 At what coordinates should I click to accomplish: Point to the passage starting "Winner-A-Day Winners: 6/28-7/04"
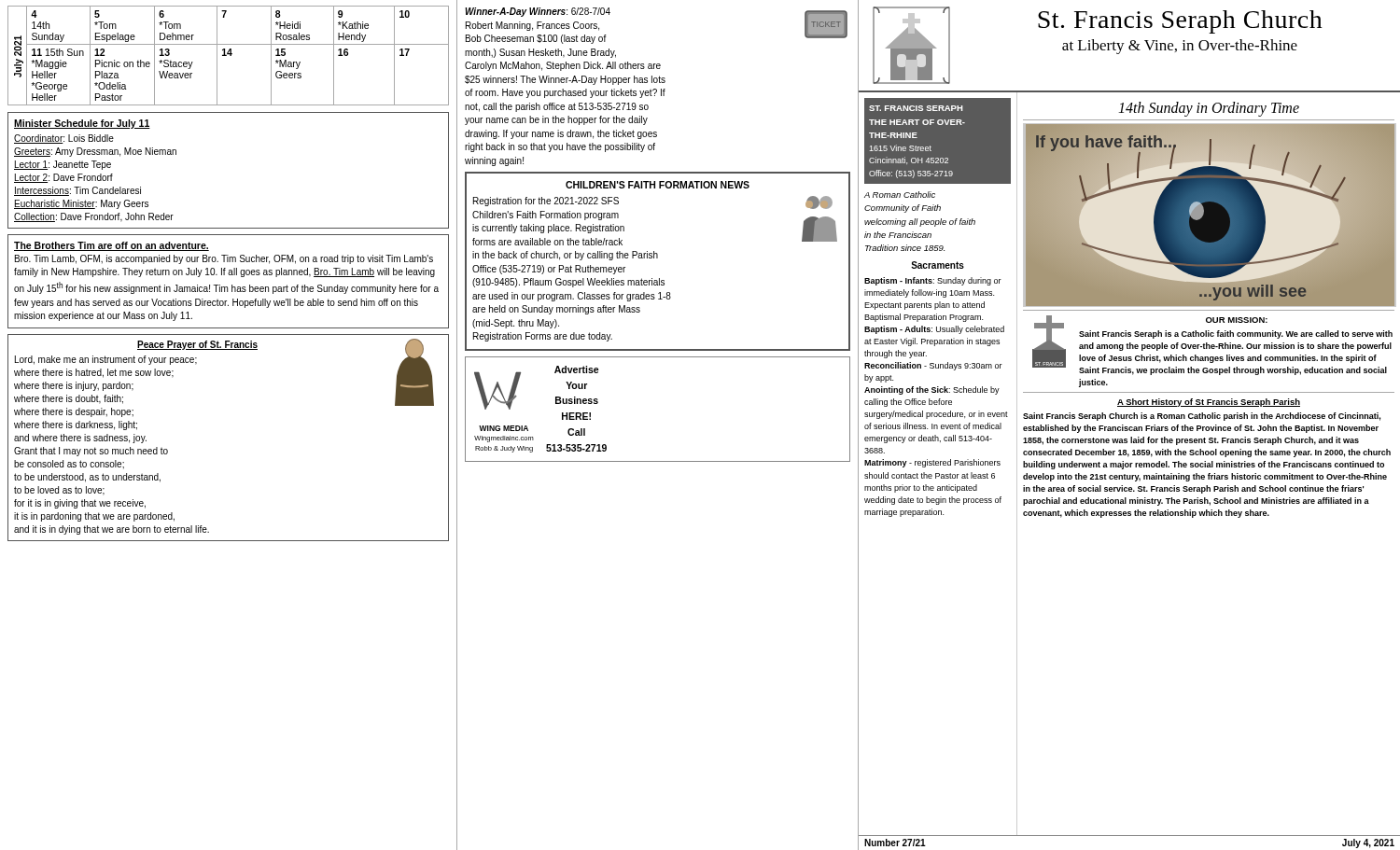658,87
